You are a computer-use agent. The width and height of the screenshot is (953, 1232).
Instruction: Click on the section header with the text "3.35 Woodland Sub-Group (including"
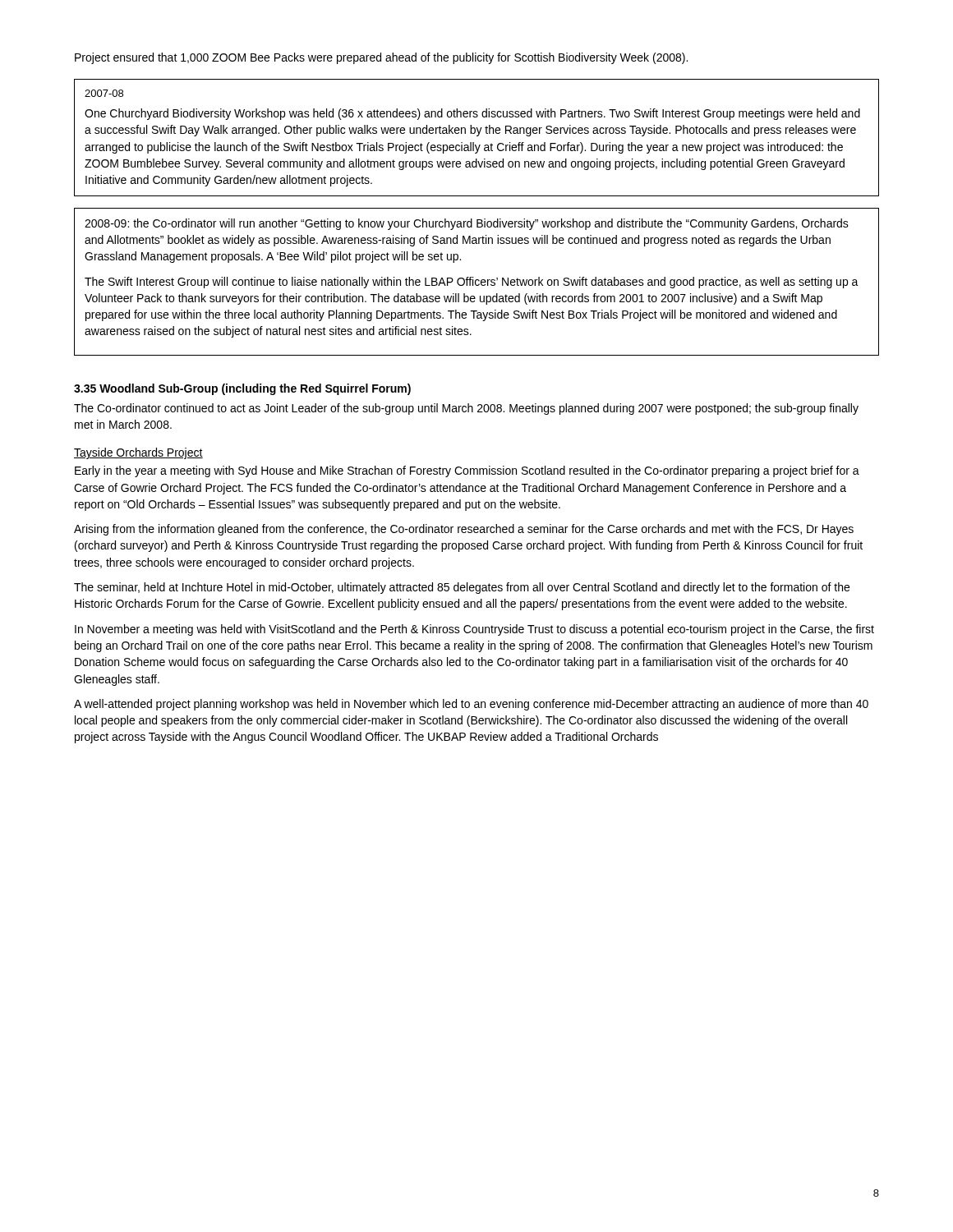click(243, 388)
